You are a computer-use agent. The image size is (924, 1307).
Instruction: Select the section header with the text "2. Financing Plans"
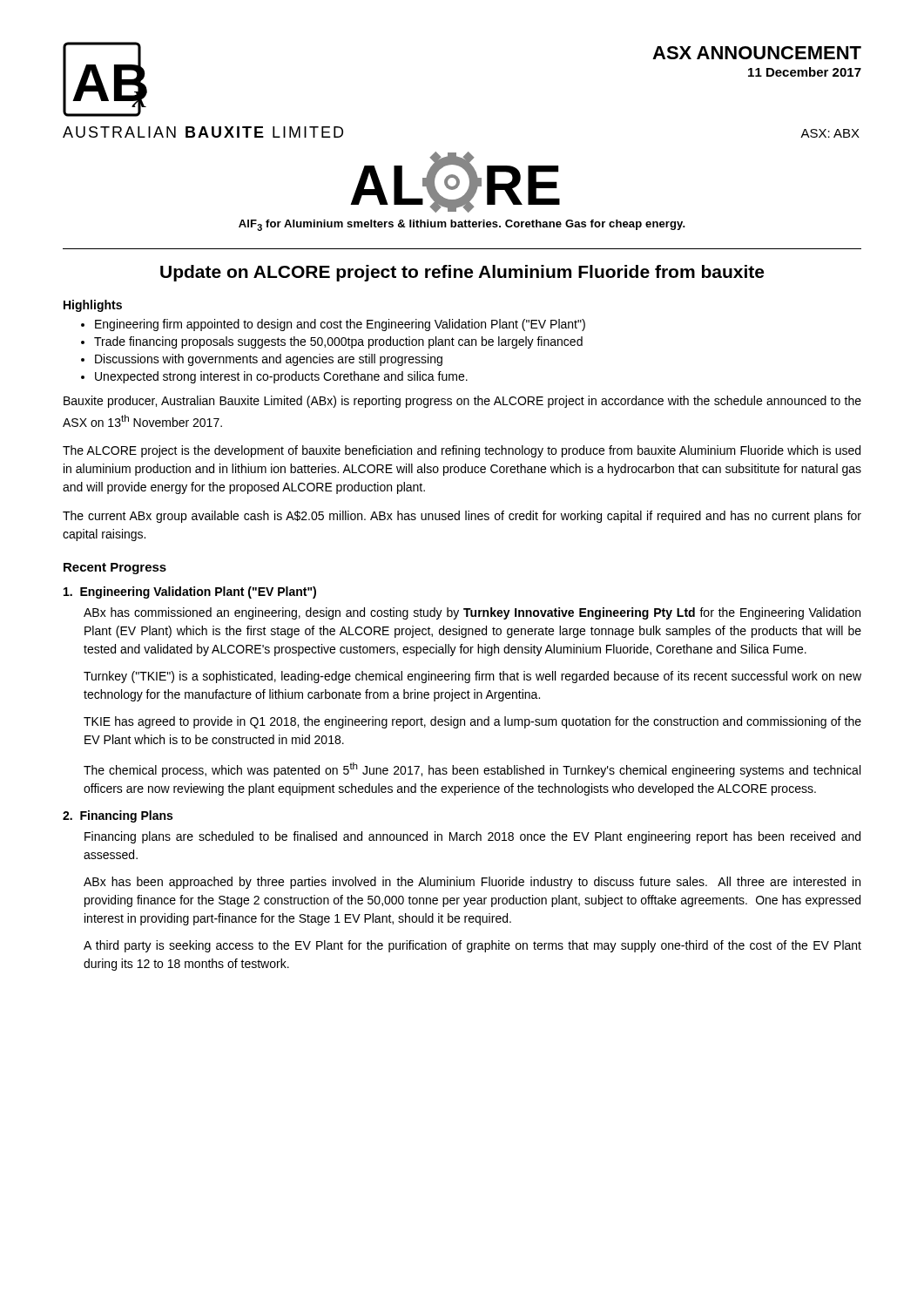click(x=118, y=816)
